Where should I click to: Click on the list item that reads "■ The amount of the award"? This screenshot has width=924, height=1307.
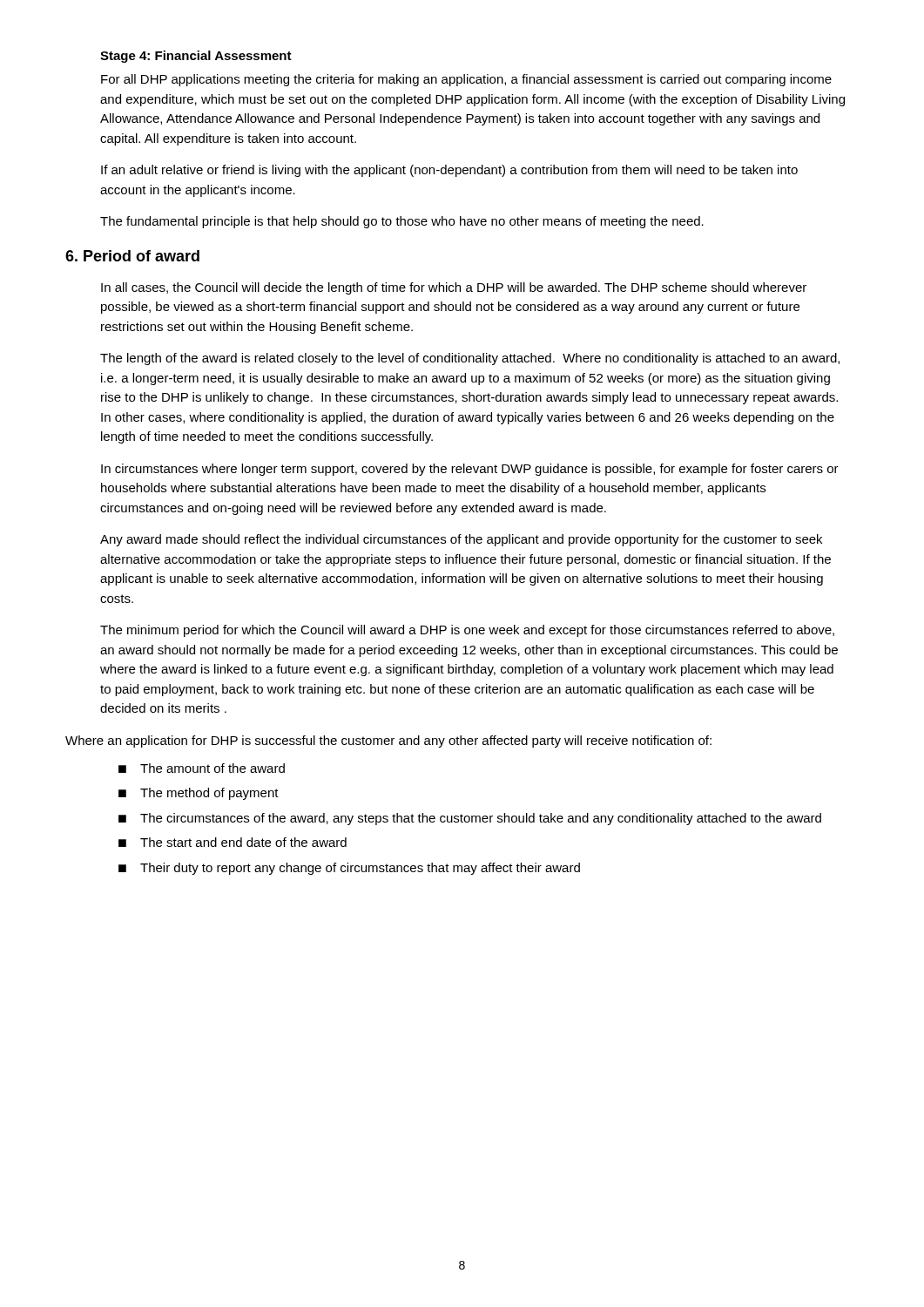click(x=201, y=769)
